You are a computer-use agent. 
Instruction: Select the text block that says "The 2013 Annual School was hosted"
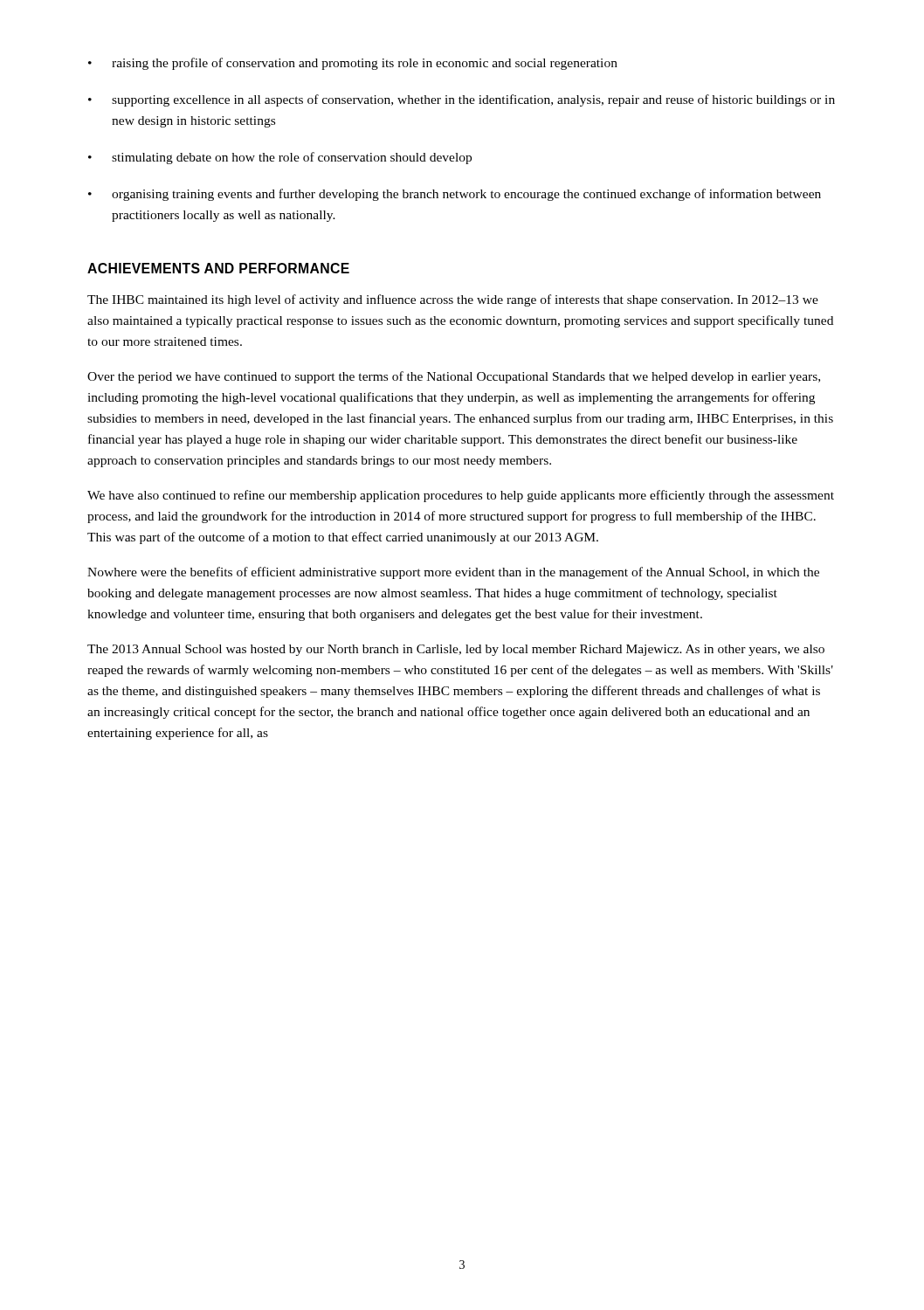[x=460, y=690]
